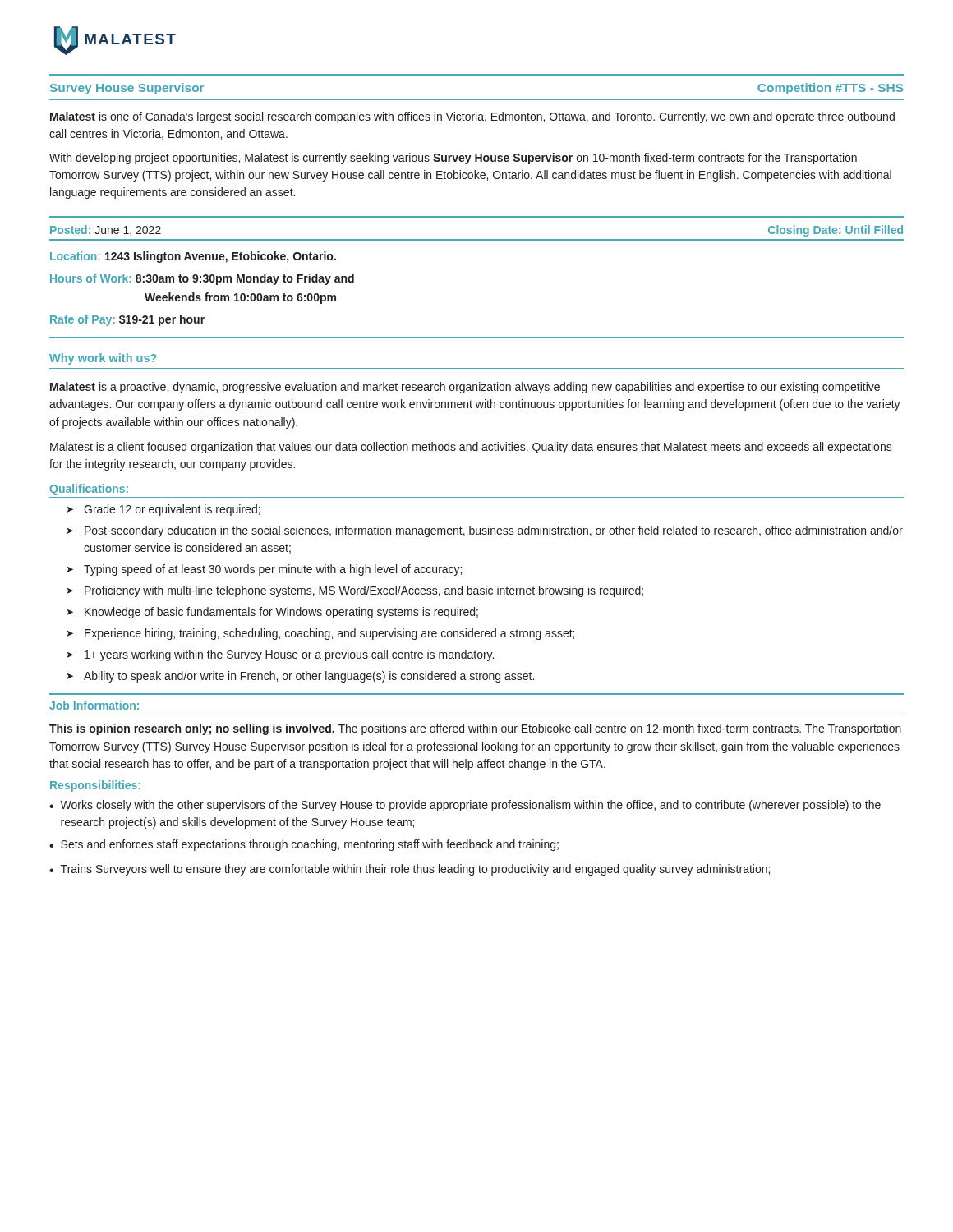Image resolution: width=953 pixels, height=1232 pixels.
Task: Locate the region starting "Why work with us?"
Action: tap(103, 358)
